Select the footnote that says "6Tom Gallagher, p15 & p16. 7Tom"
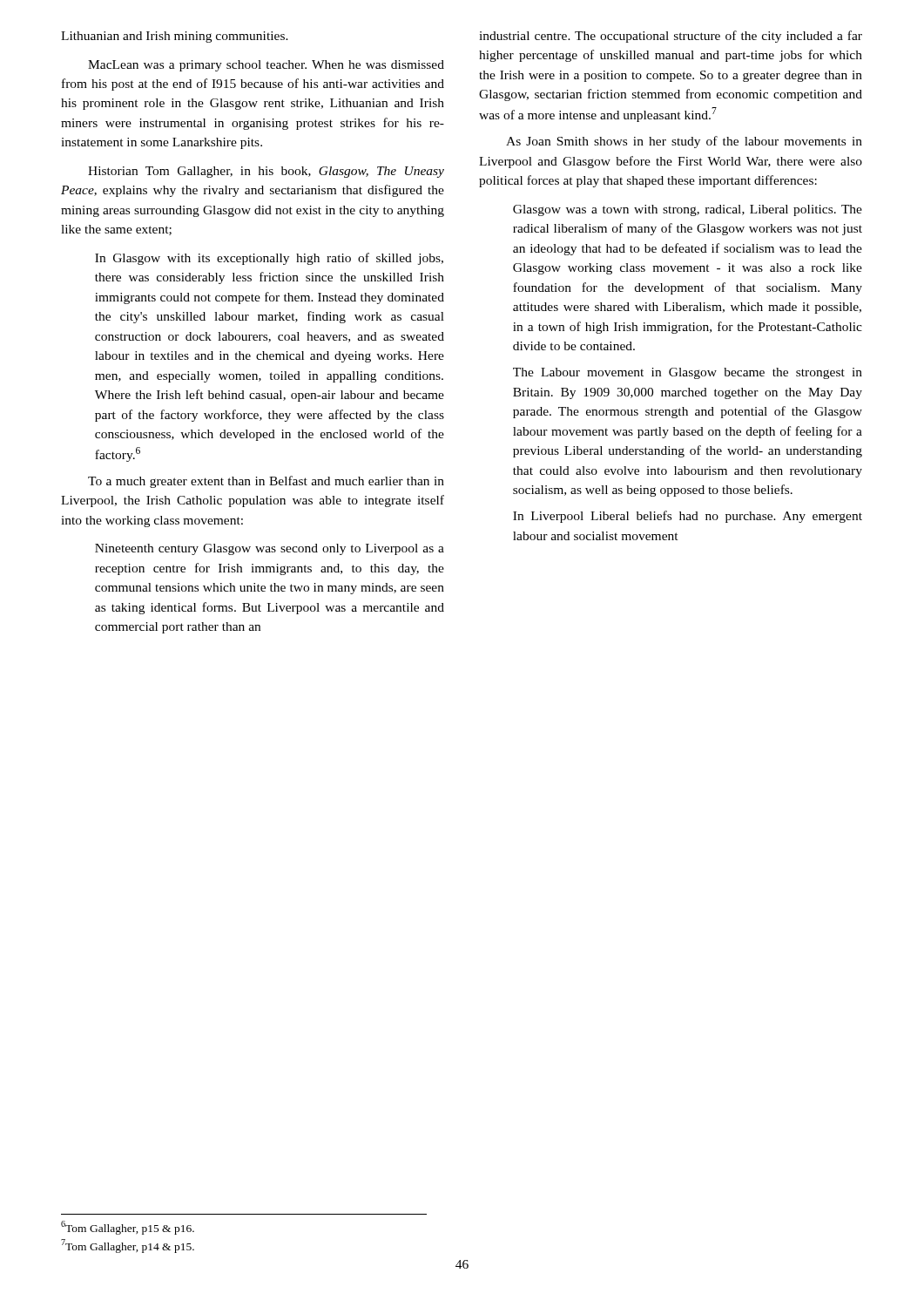The width and height of the screenshot is (924, 1307). [x=128, y=1228]
